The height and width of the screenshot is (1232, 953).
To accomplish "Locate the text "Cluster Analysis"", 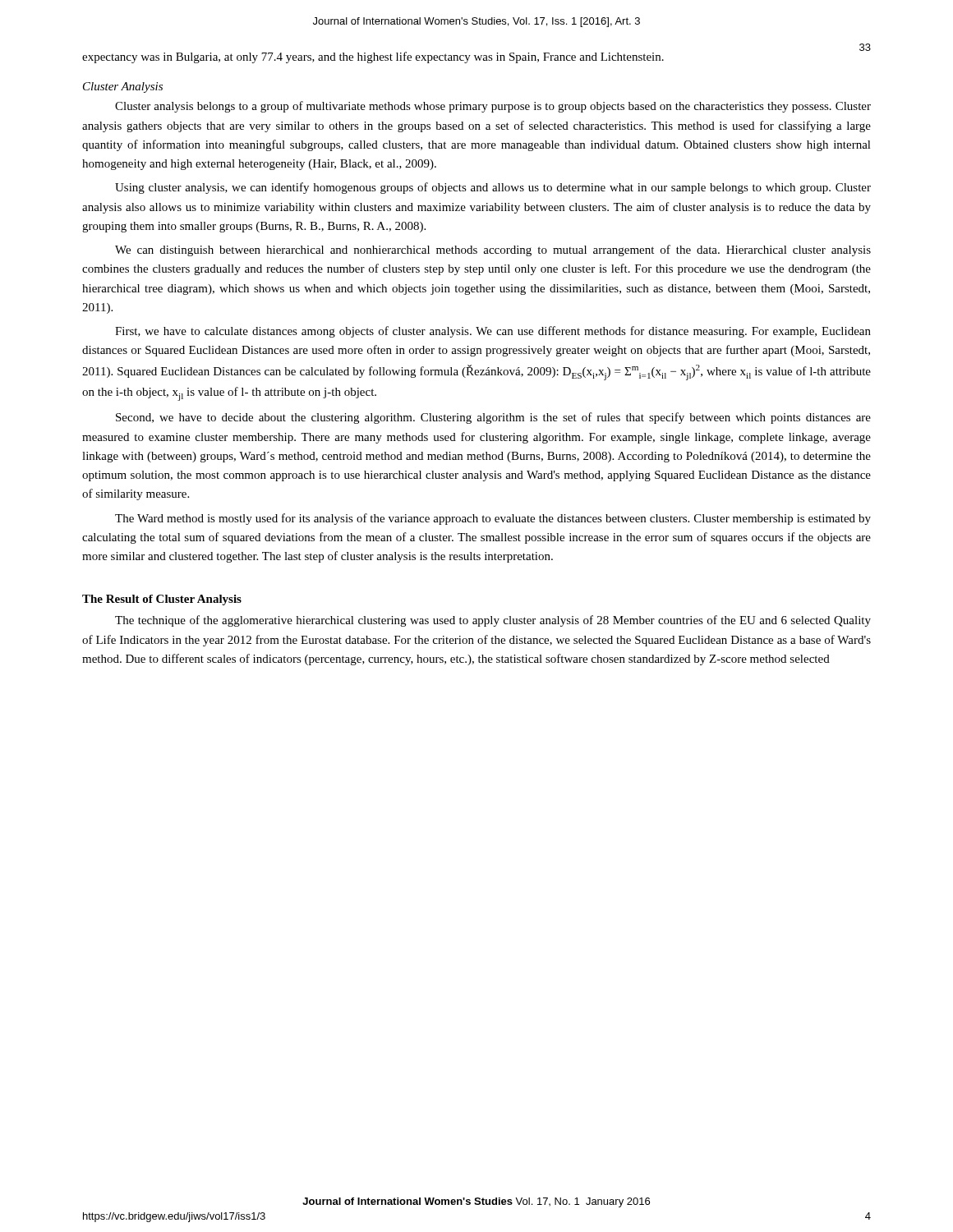I will click(x=123, y=86).
